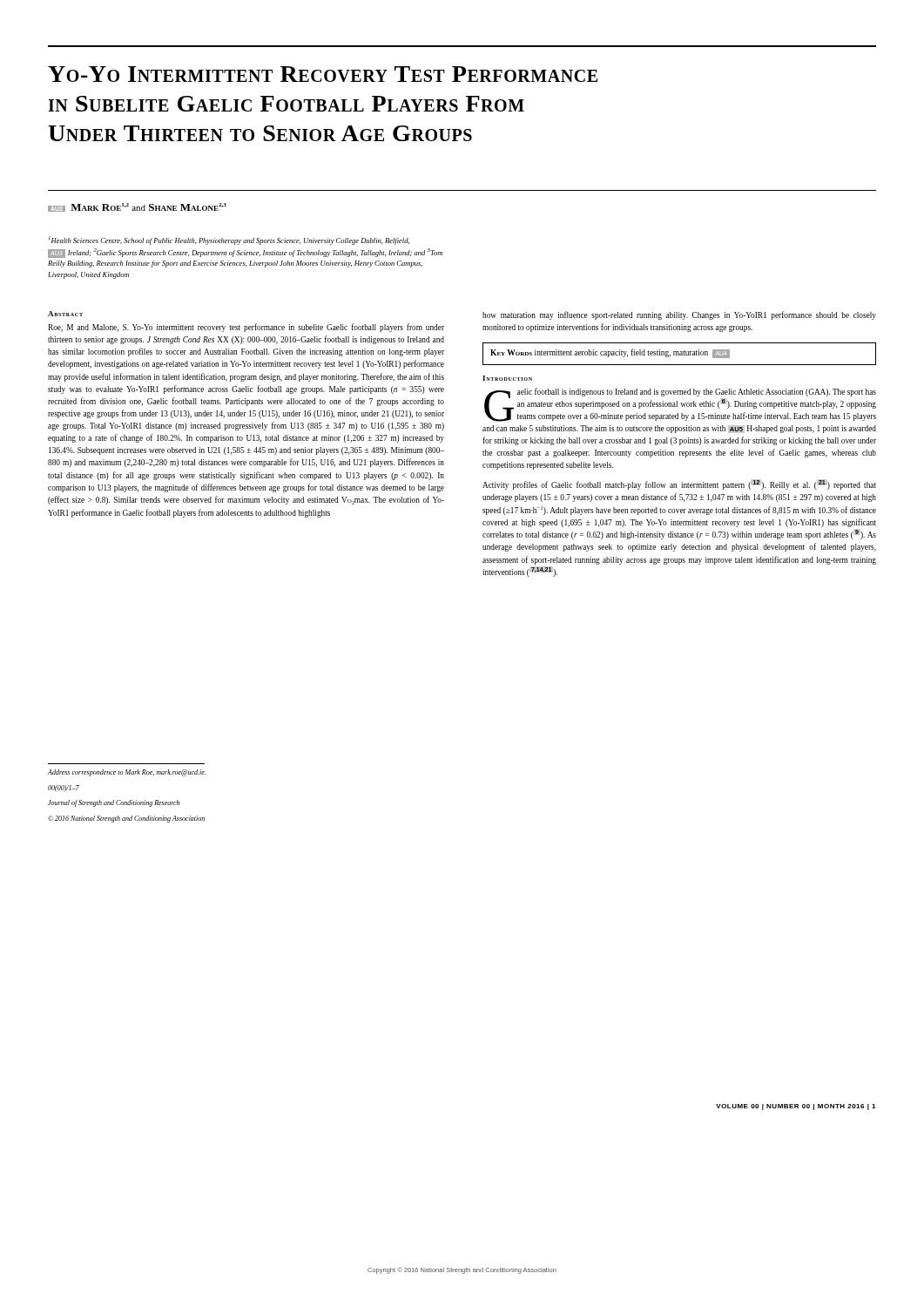The height and width of the screenshot is (1307, 924).
Task: Click on the text containing "AU2 Mark Roe1,2 and Shane Malone2,3"
Action: coord(137,207)
